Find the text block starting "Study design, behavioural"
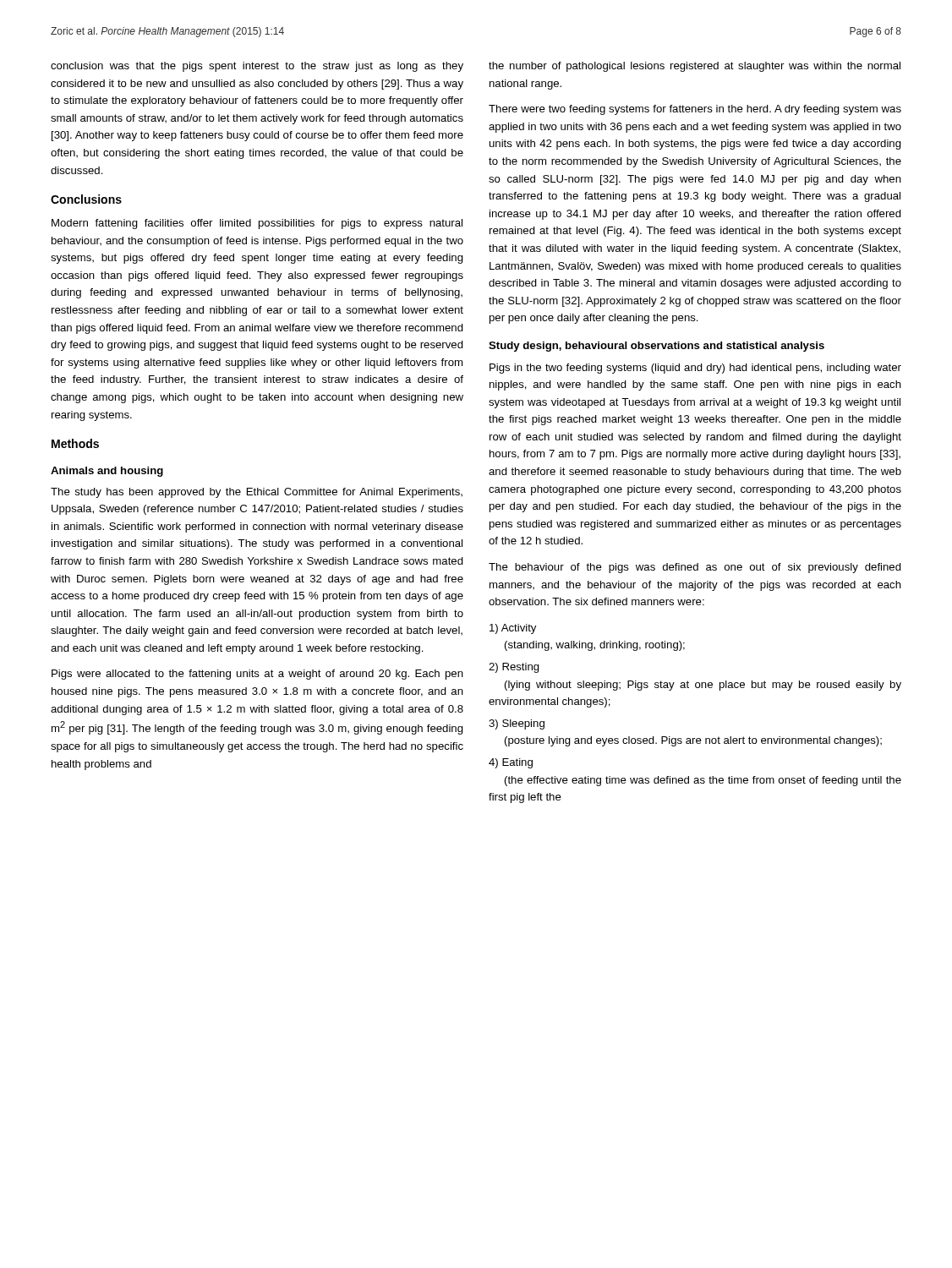Screen dimensions: 1268x952 tap(657, 345)
